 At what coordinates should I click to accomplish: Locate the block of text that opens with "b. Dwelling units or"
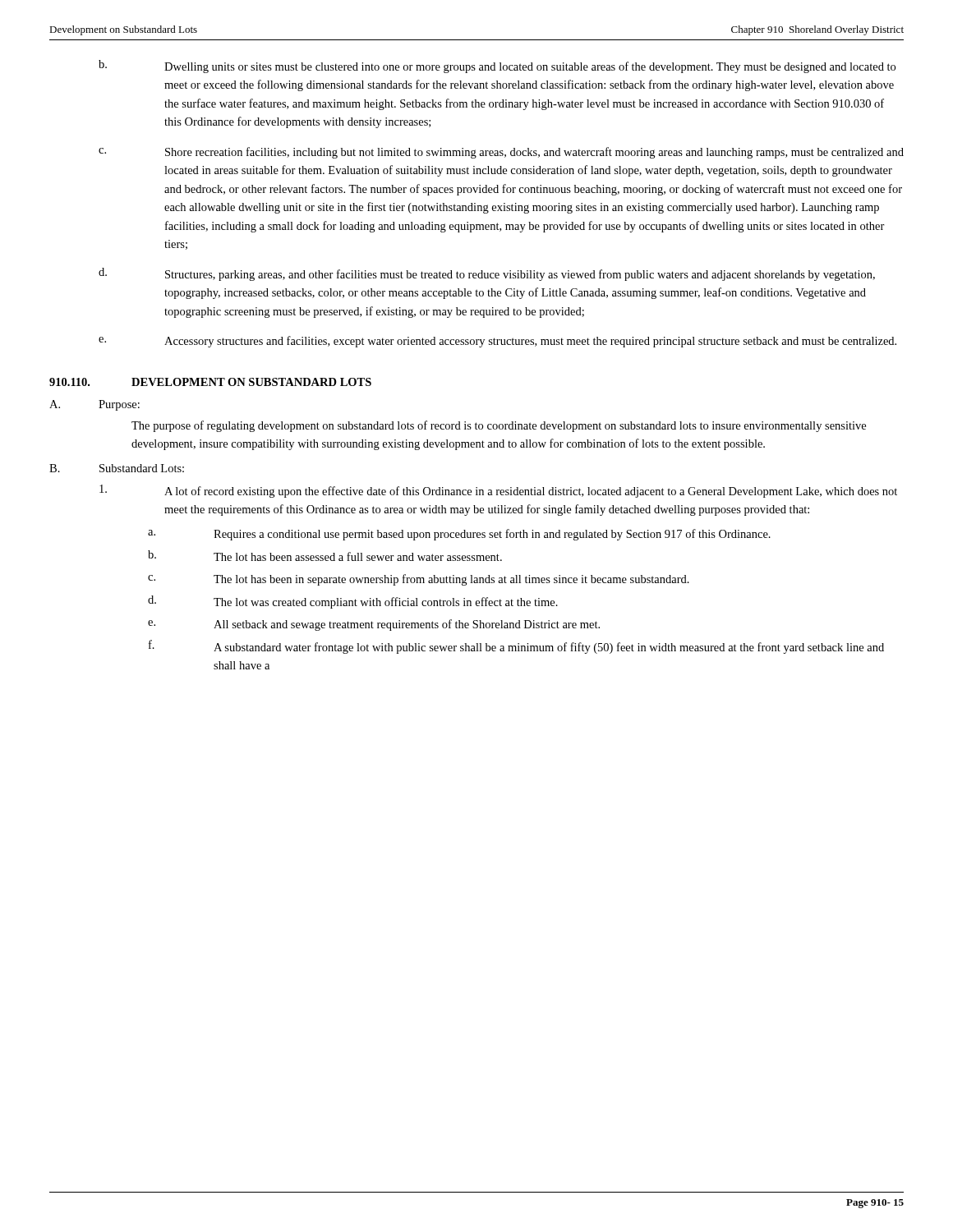476,94
